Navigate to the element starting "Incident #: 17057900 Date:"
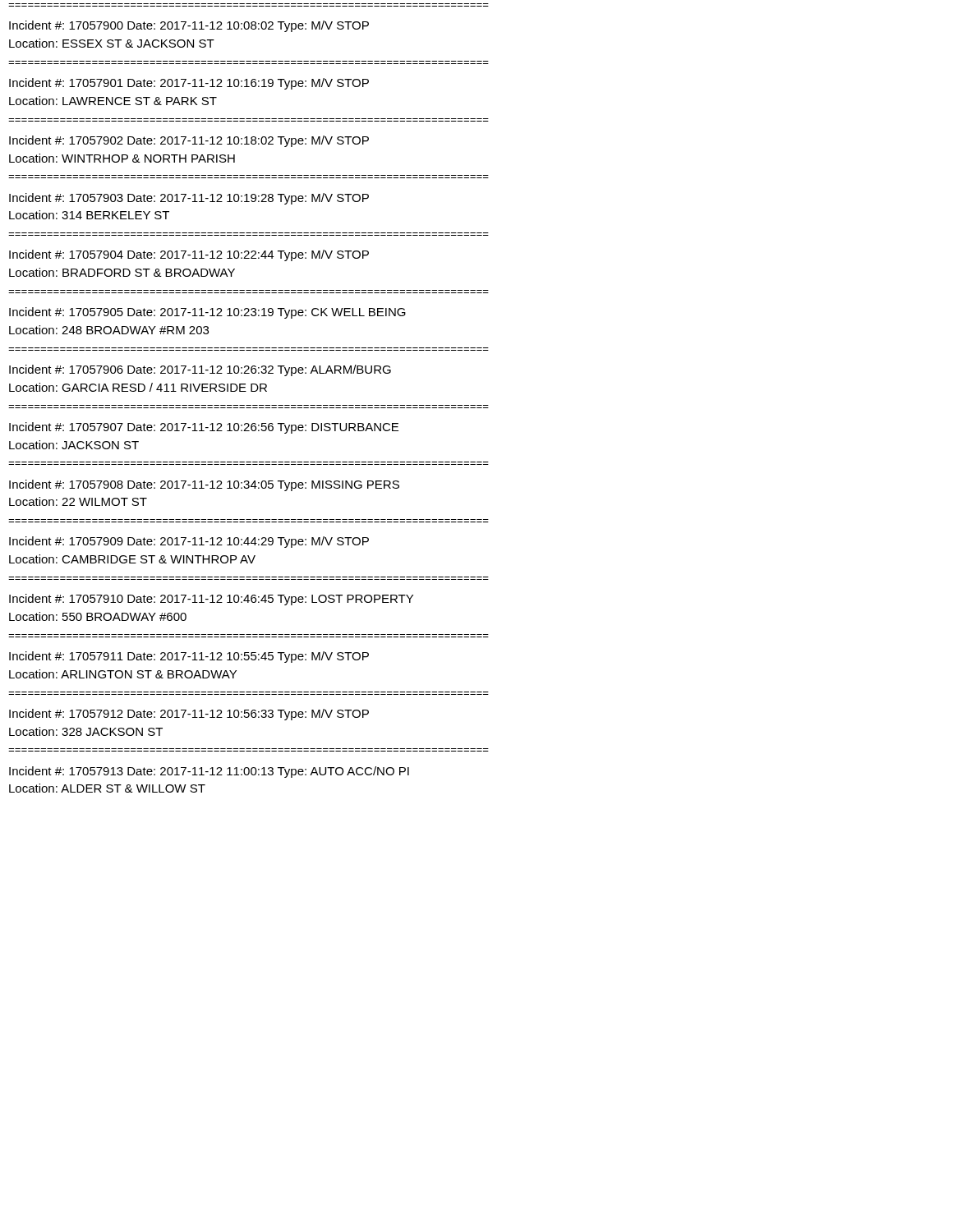The width and height of the screenshot is (953, 1232). (189, 26)
